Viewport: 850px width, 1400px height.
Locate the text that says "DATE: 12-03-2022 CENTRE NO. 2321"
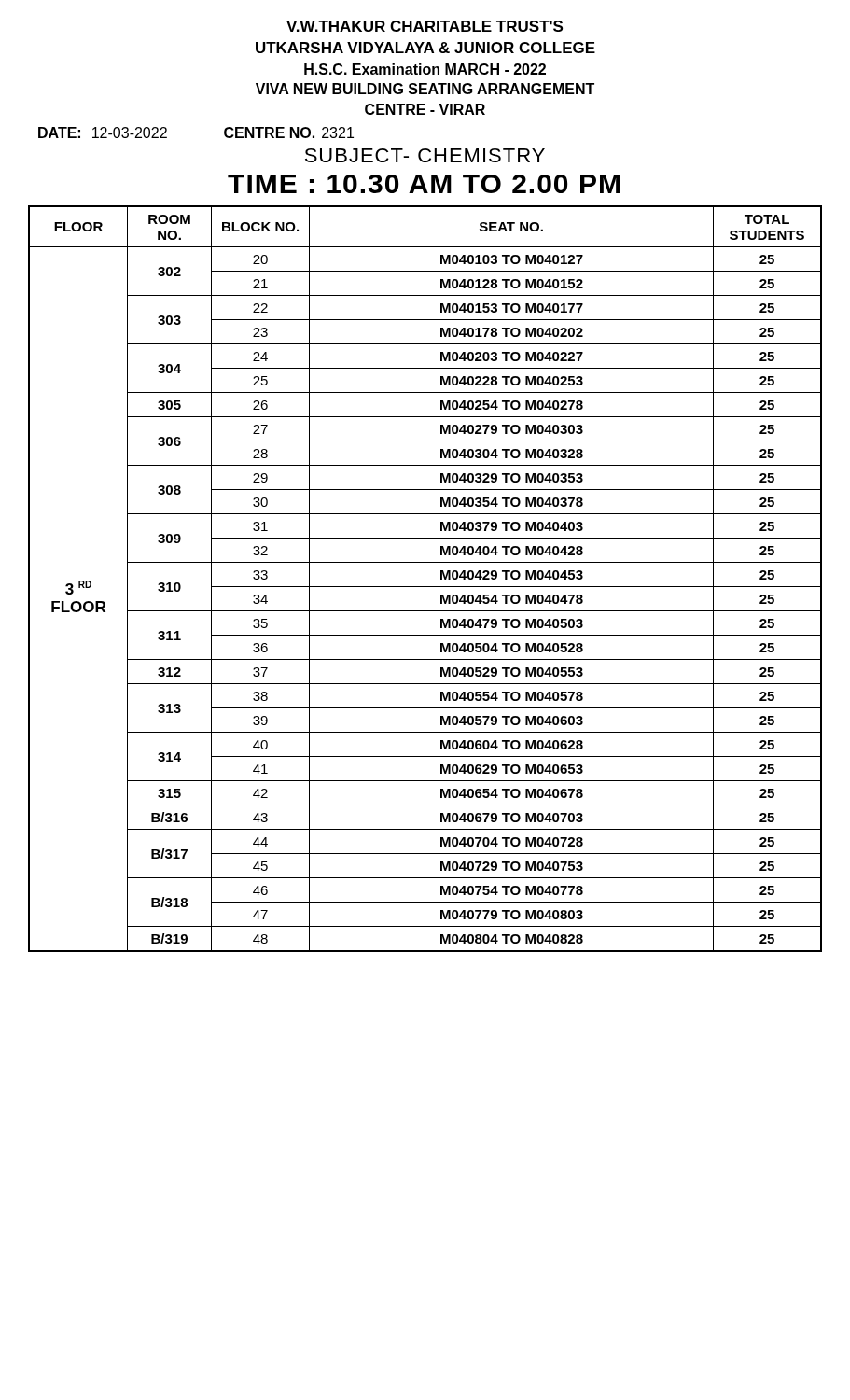point(56,132)
